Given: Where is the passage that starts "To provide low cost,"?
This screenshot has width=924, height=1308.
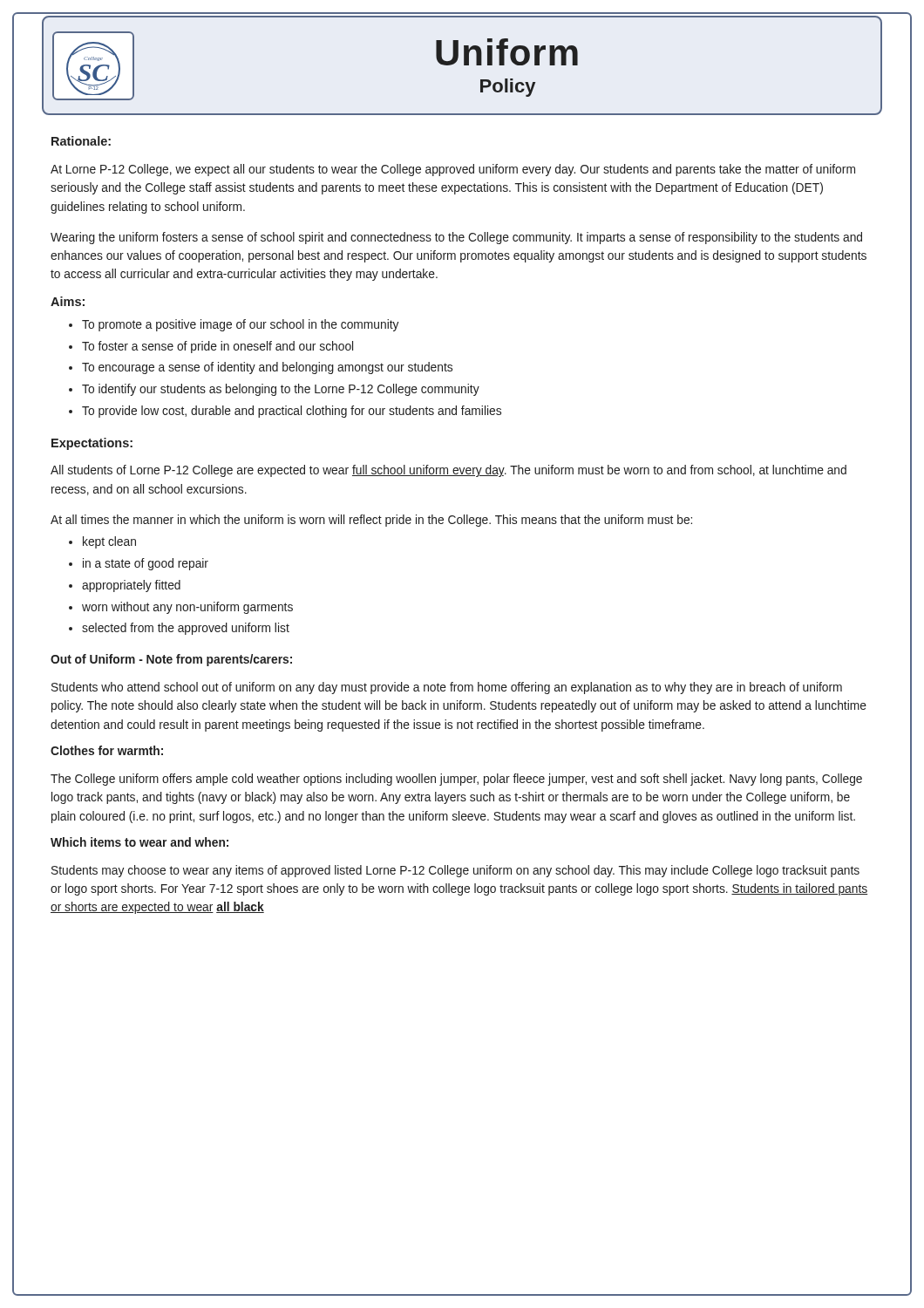Looking at the screenshot, I should click(292, 411).
